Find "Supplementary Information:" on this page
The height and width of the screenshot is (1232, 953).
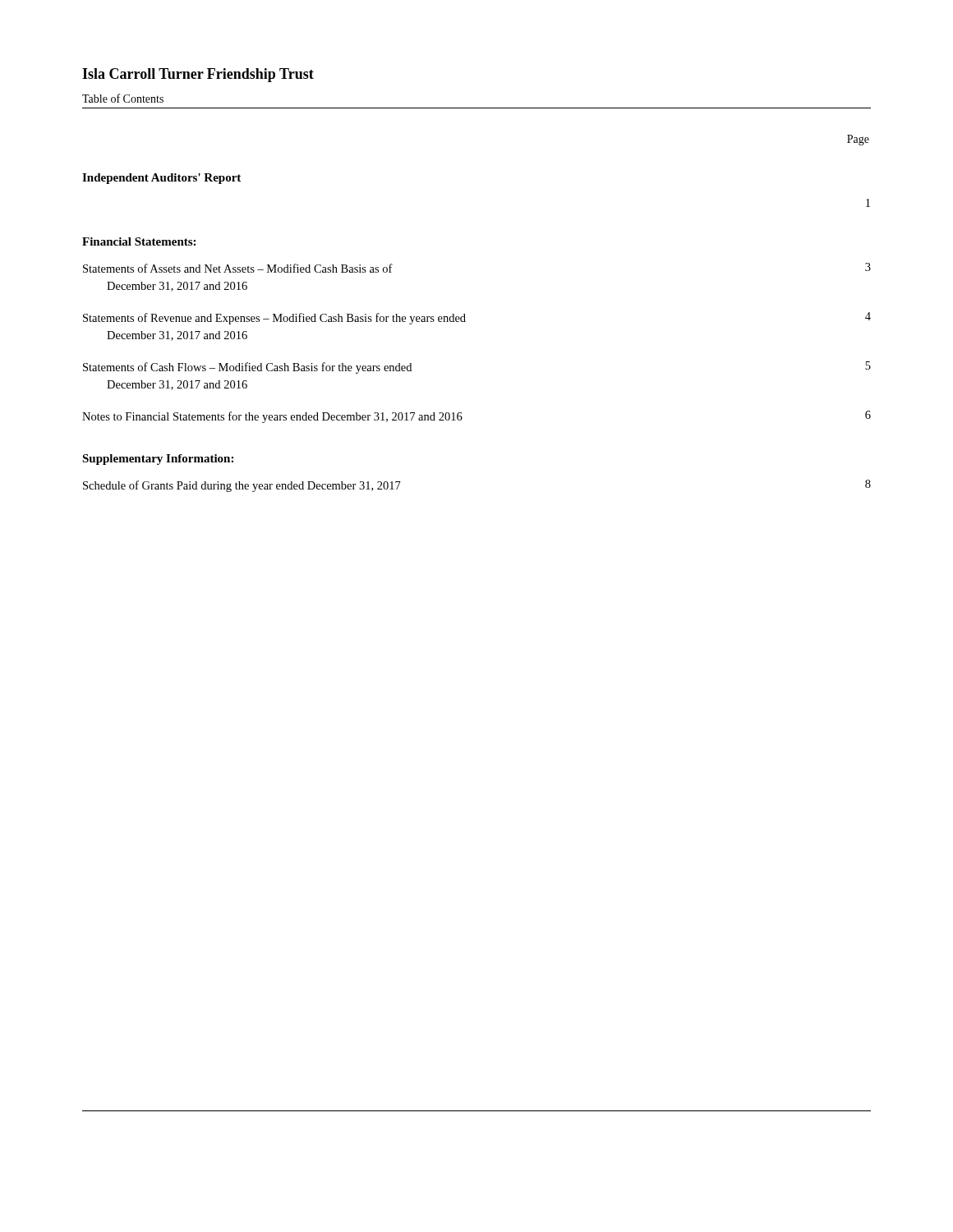coord(158,458)
